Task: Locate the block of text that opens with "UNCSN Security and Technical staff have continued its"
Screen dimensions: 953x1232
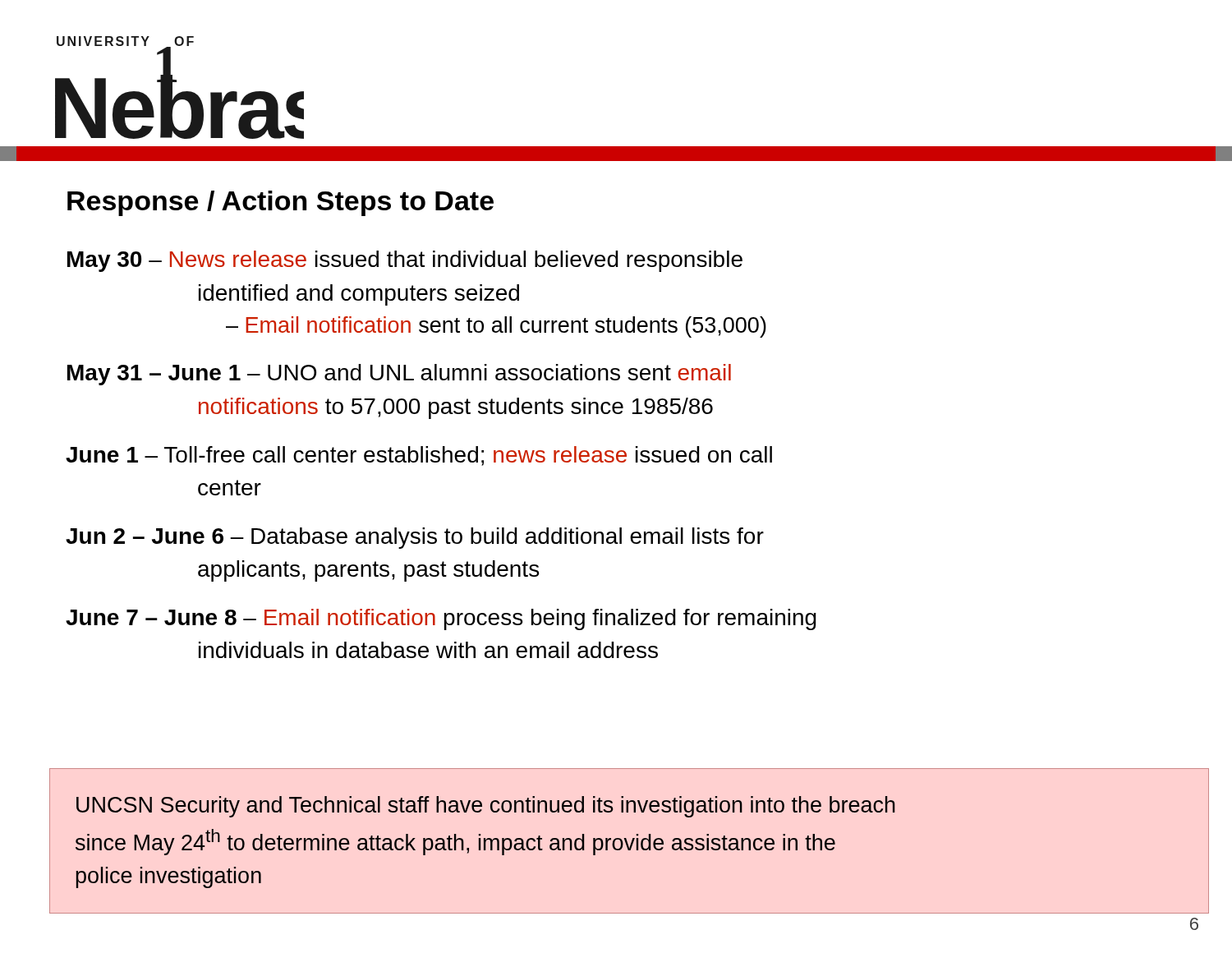Action: (485, 840)
